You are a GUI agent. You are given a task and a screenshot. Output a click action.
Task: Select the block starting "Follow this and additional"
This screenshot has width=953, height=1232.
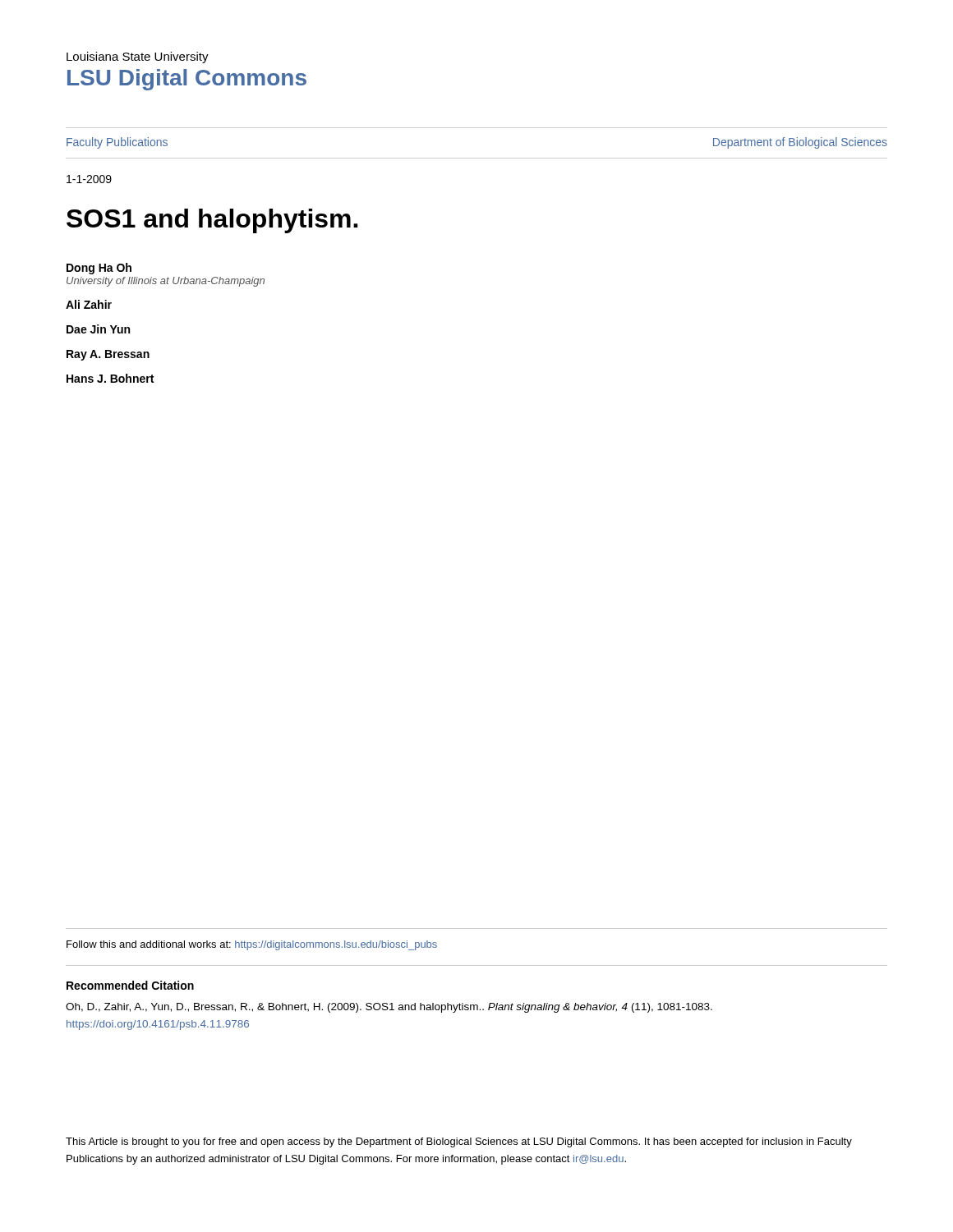252,944
